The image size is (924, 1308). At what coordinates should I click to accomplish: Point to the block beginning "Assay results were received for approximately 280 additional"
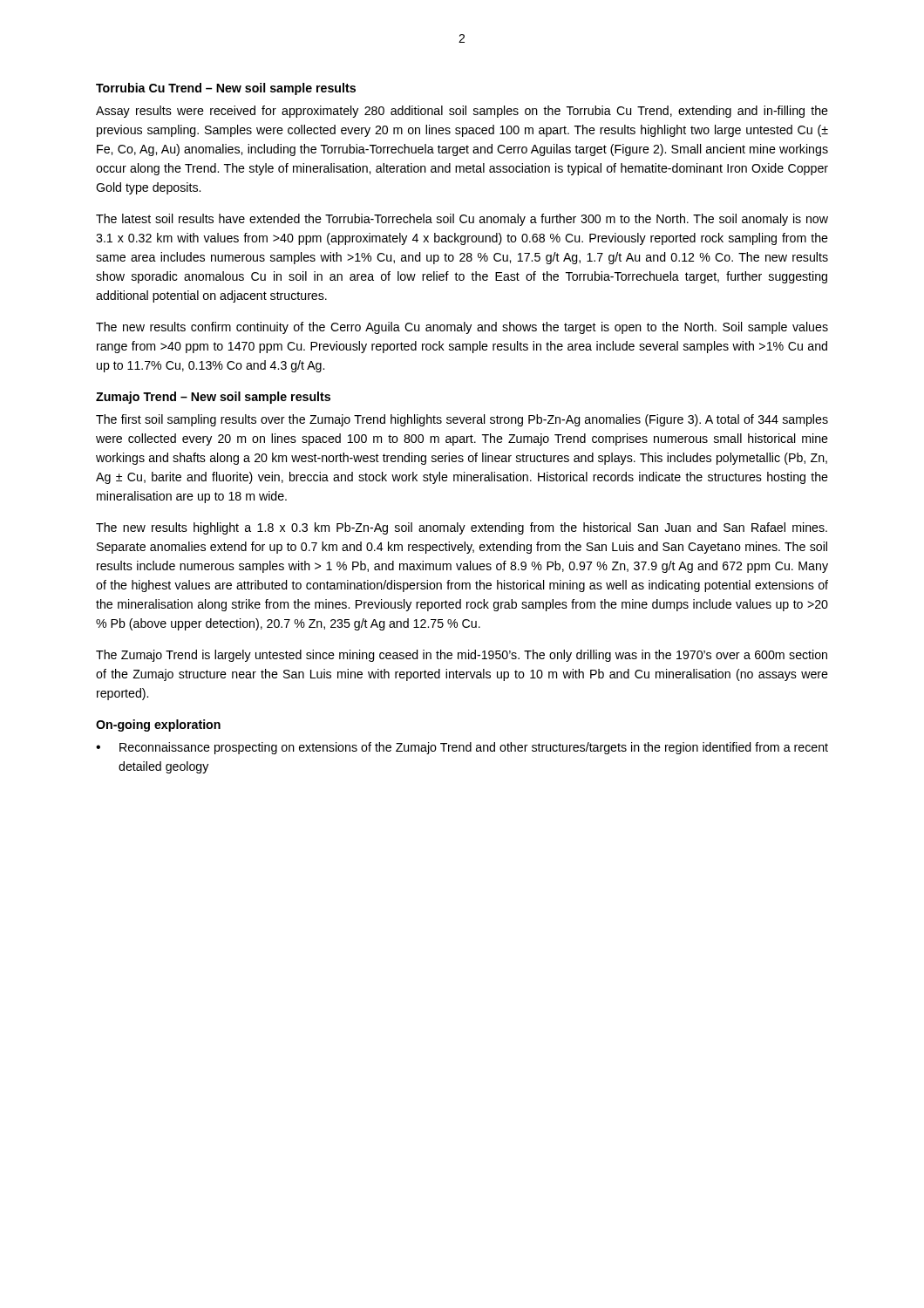[462, 149]
